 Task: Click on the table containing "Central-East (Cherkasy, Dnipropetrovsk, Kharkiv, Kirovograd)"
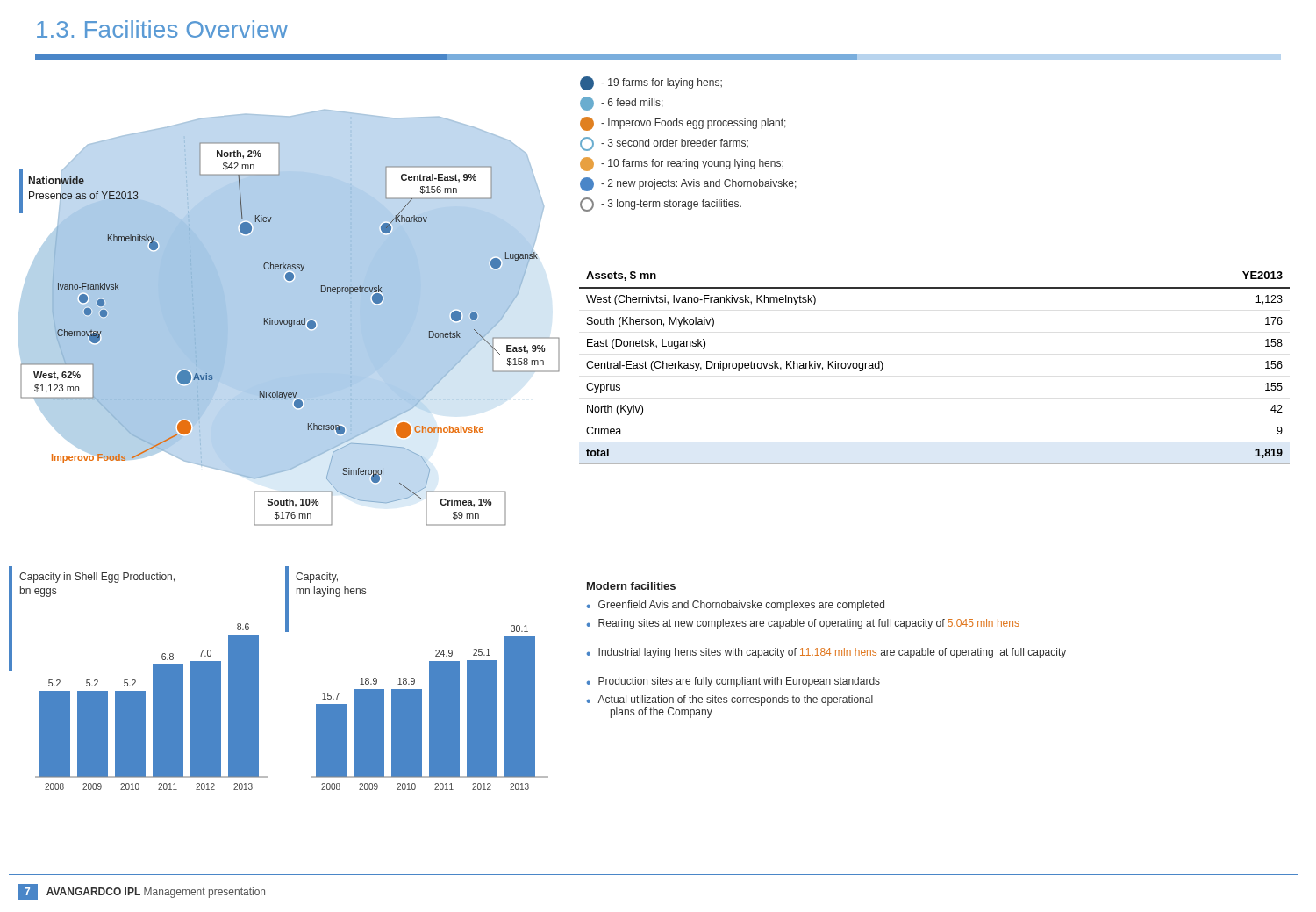click(934, 364)
